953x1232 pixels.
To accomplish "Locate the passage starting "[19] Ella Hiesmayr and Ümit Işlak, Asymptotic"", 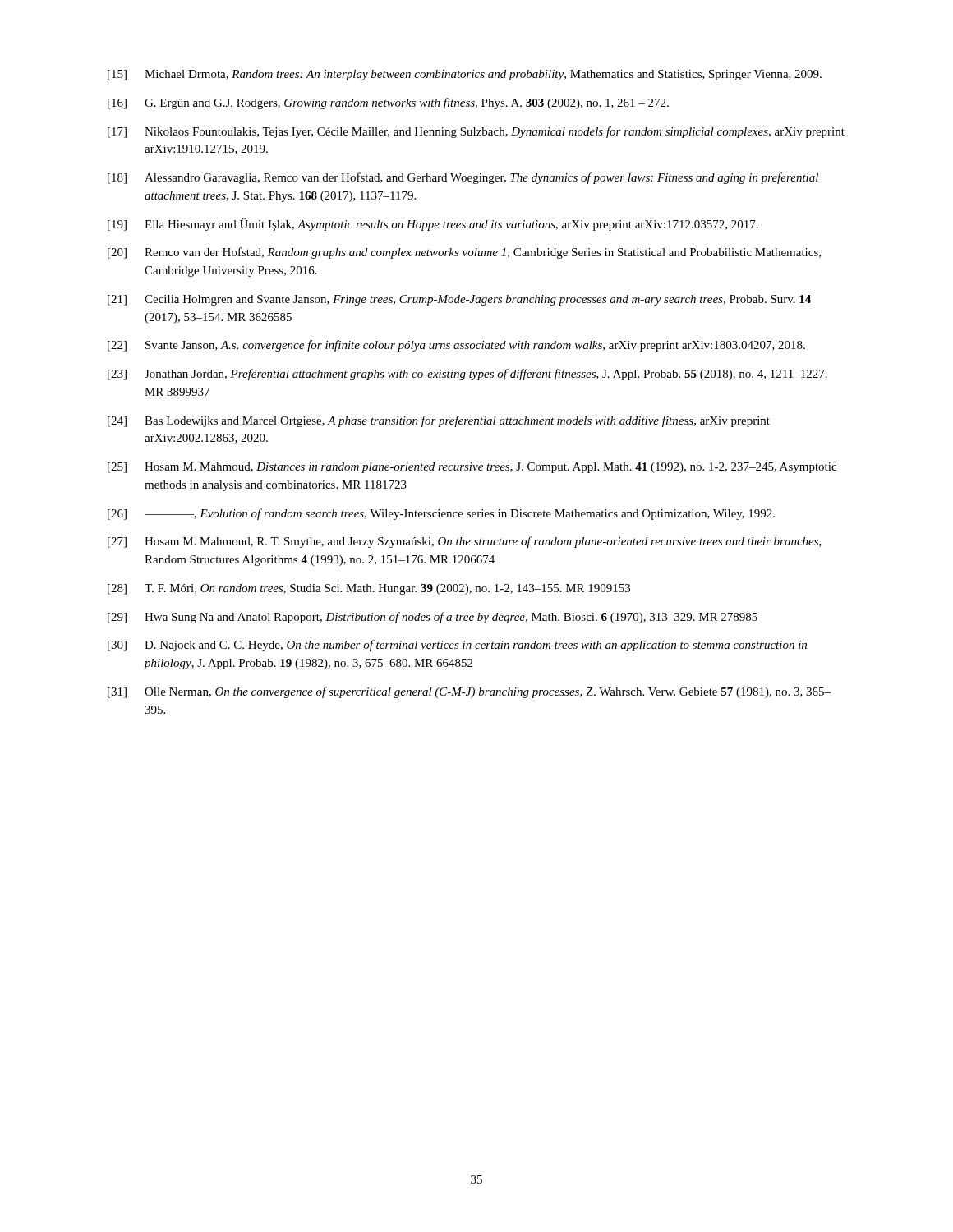I will click(x=476, y=225).
